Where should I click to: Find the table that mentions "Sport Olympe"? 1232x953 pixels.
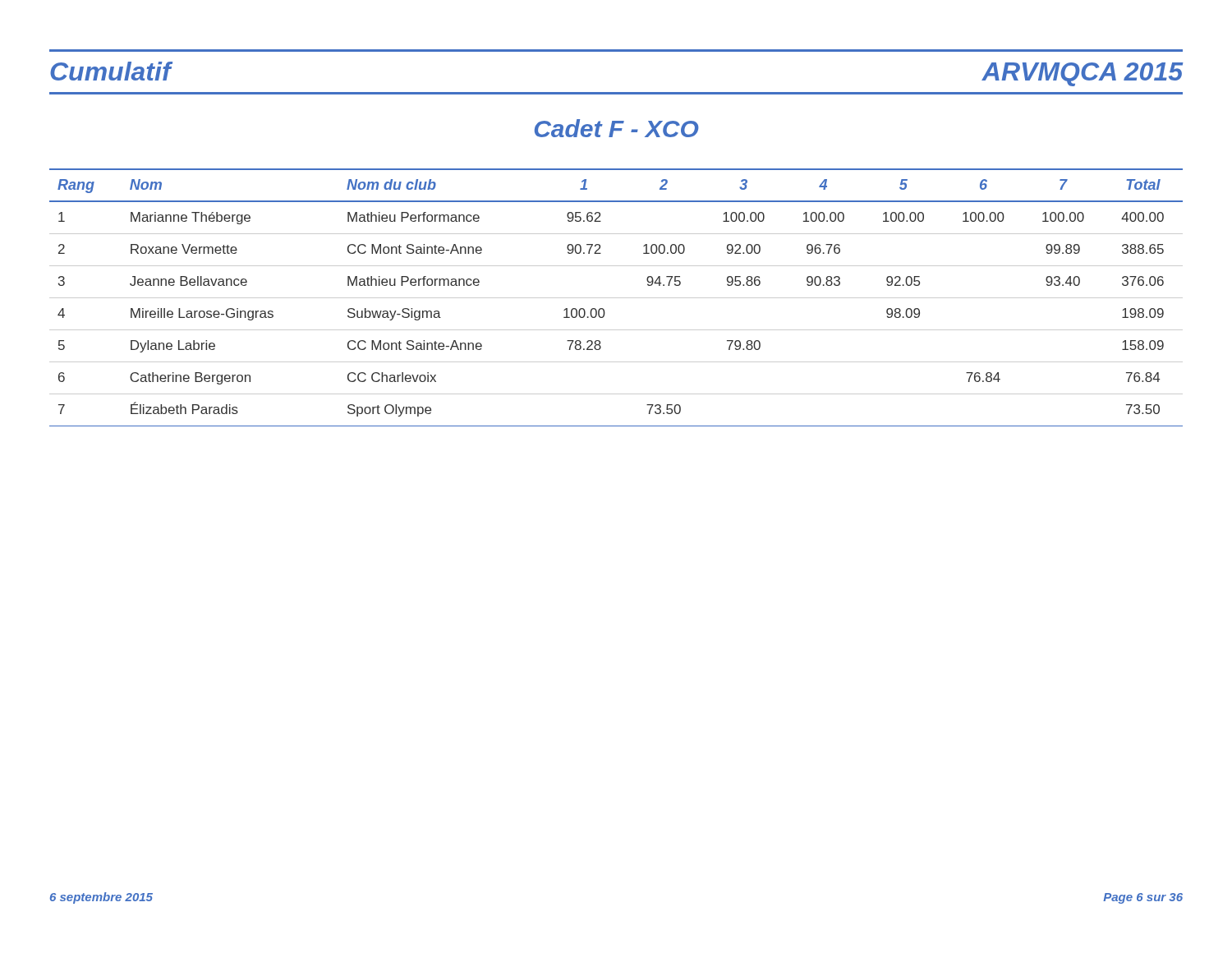(616, 297)
